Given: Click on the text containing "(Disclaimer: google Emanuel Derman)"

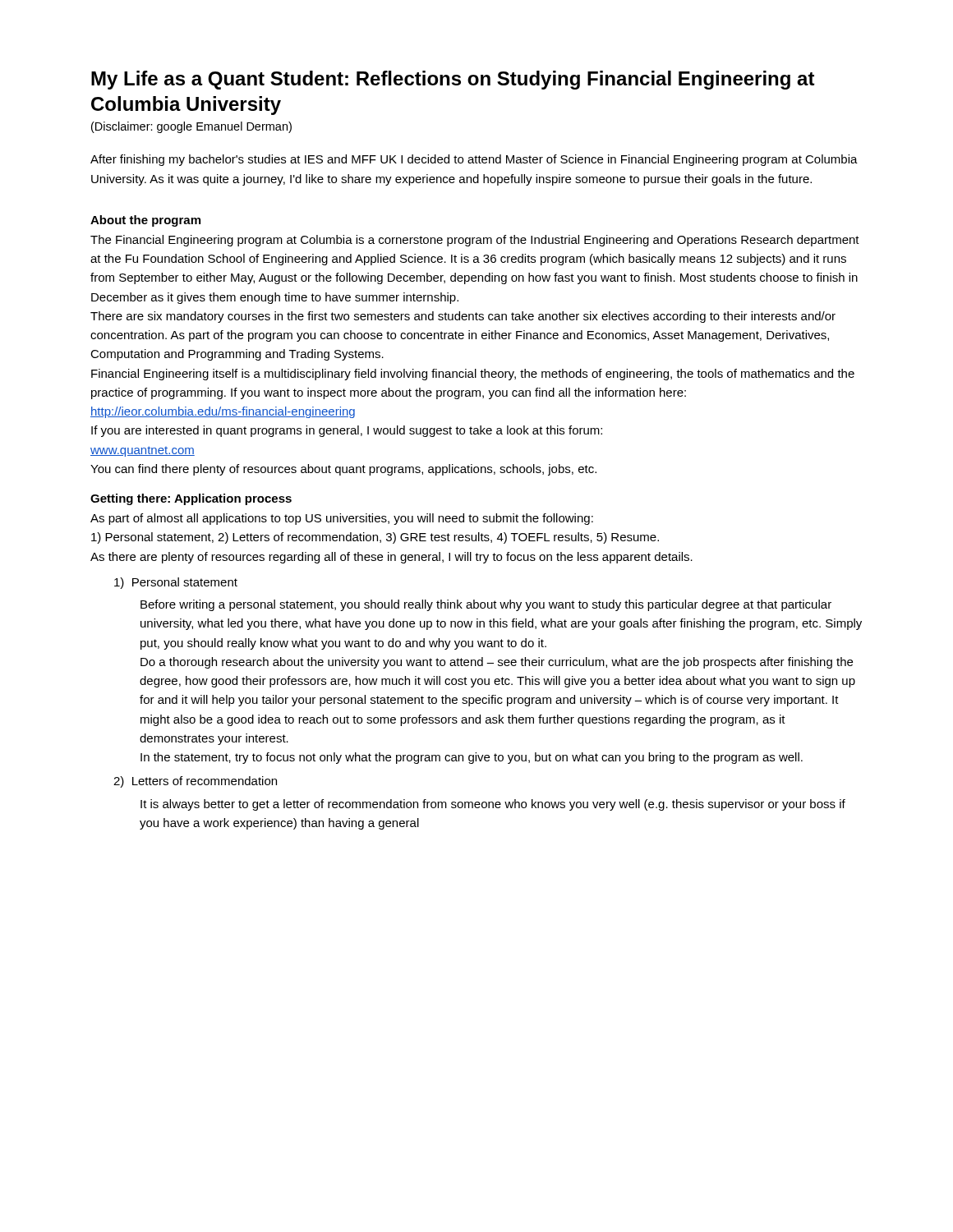Looking at the screenshot, I should pyautogui.click(x=191, y=127).
